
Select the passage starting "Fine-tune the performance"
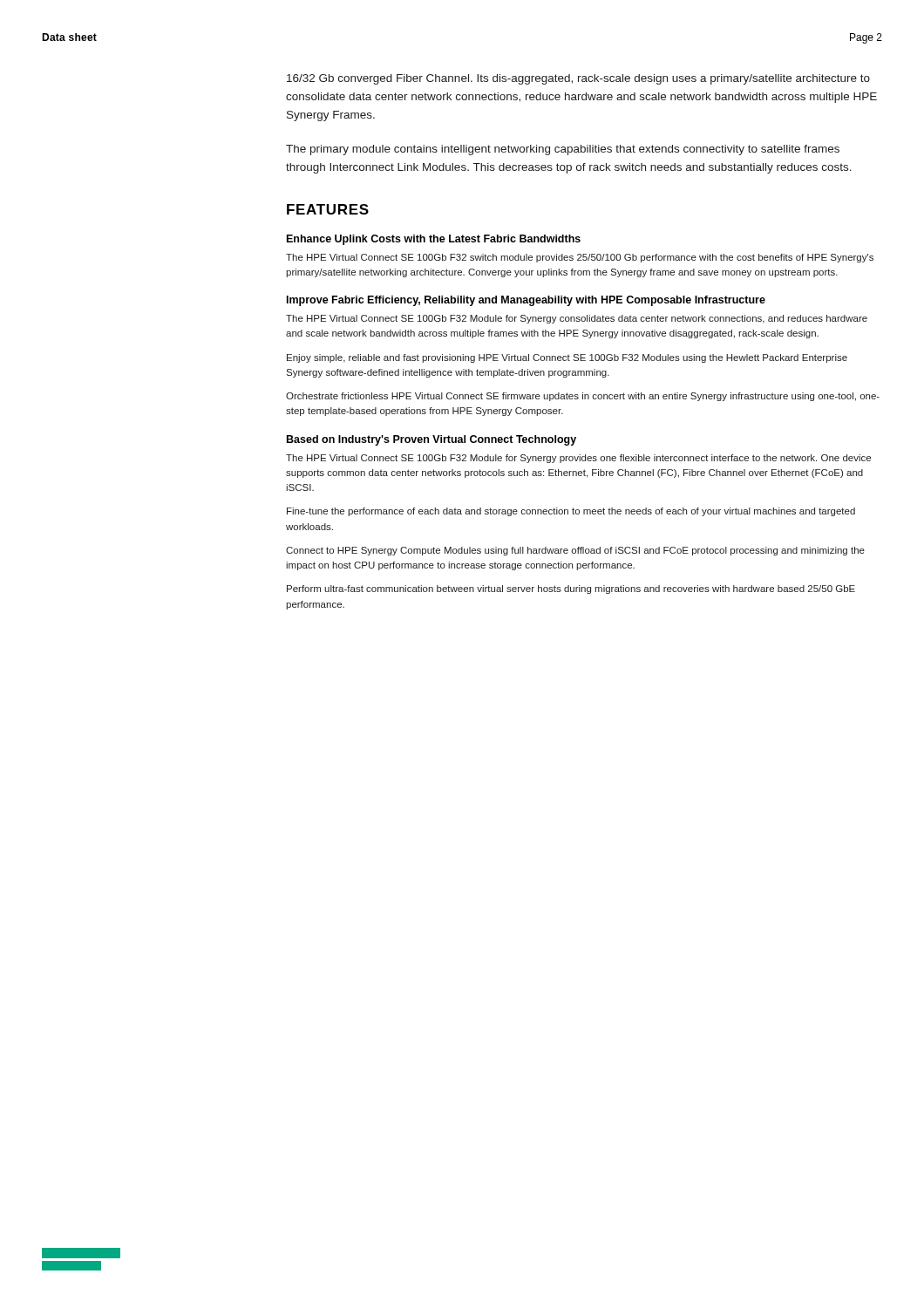point(571,519)
